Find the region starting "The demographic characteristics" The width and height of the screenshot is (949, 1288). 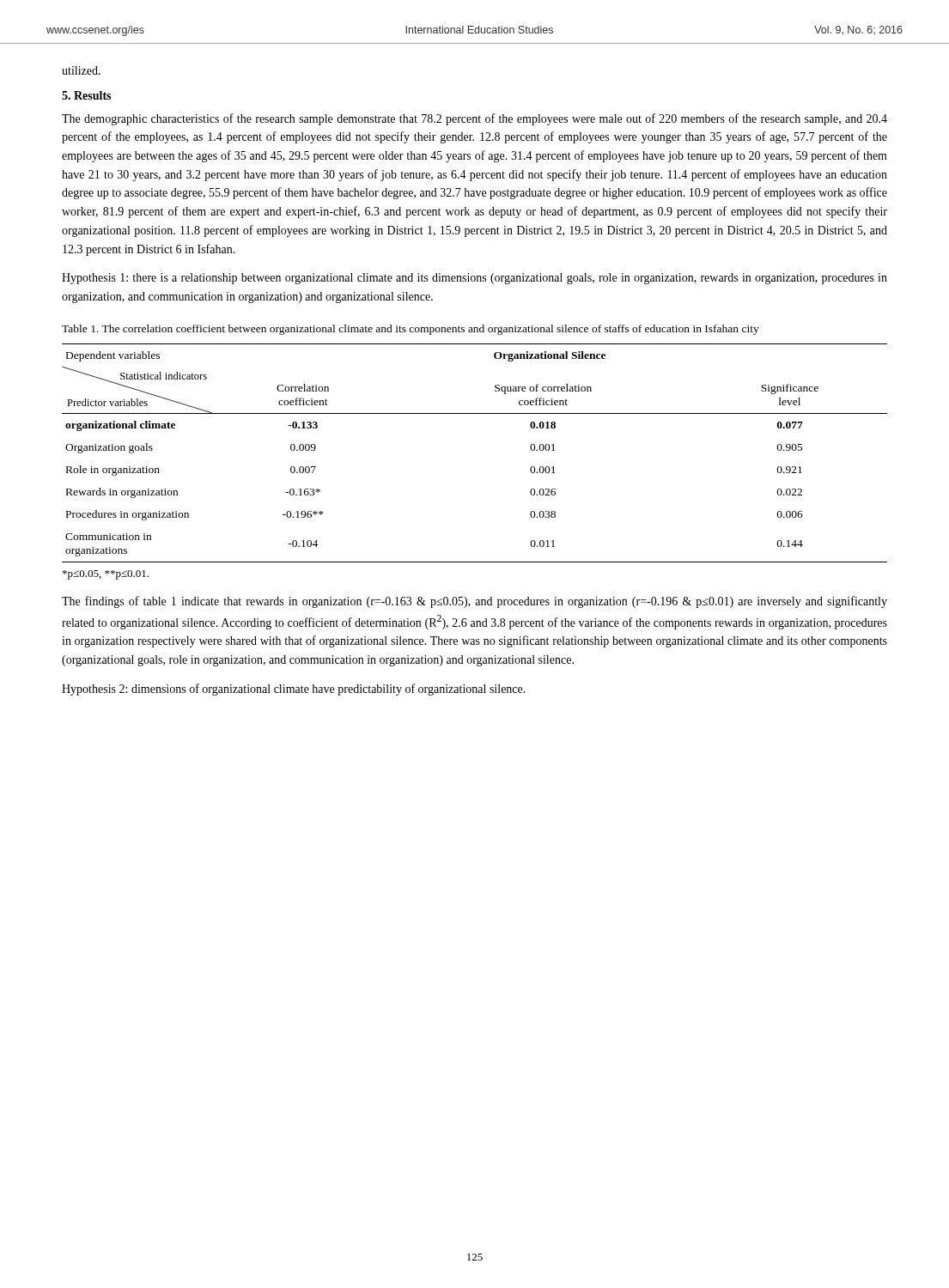point(474,184)
